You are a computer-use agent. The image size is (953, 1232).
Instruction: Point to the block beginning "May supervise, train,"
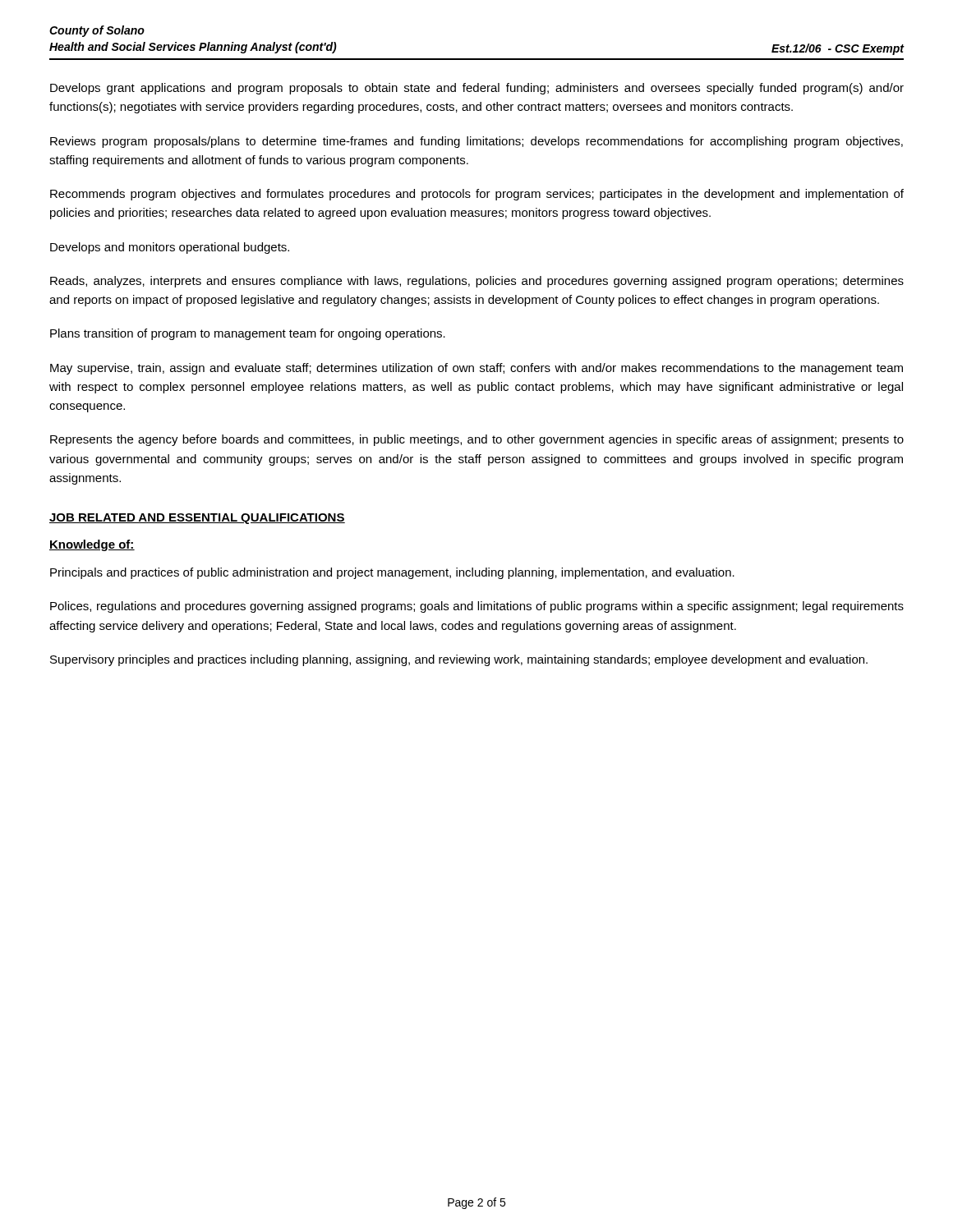coord(476,386)
